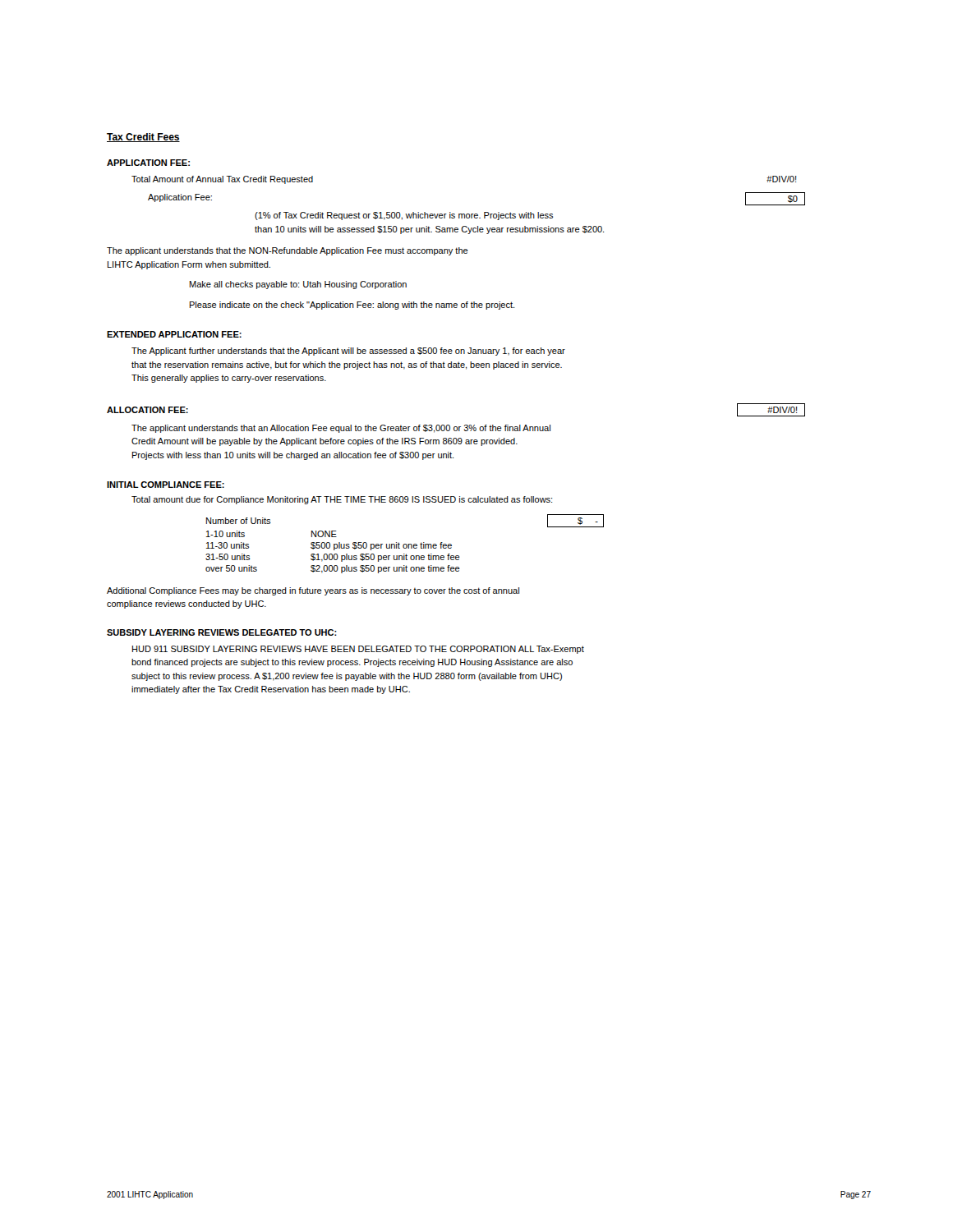Viewport: 953px width, 1232px height.
Task: Select the text that says "Application Fee: $0"
Action: point(181,198)
